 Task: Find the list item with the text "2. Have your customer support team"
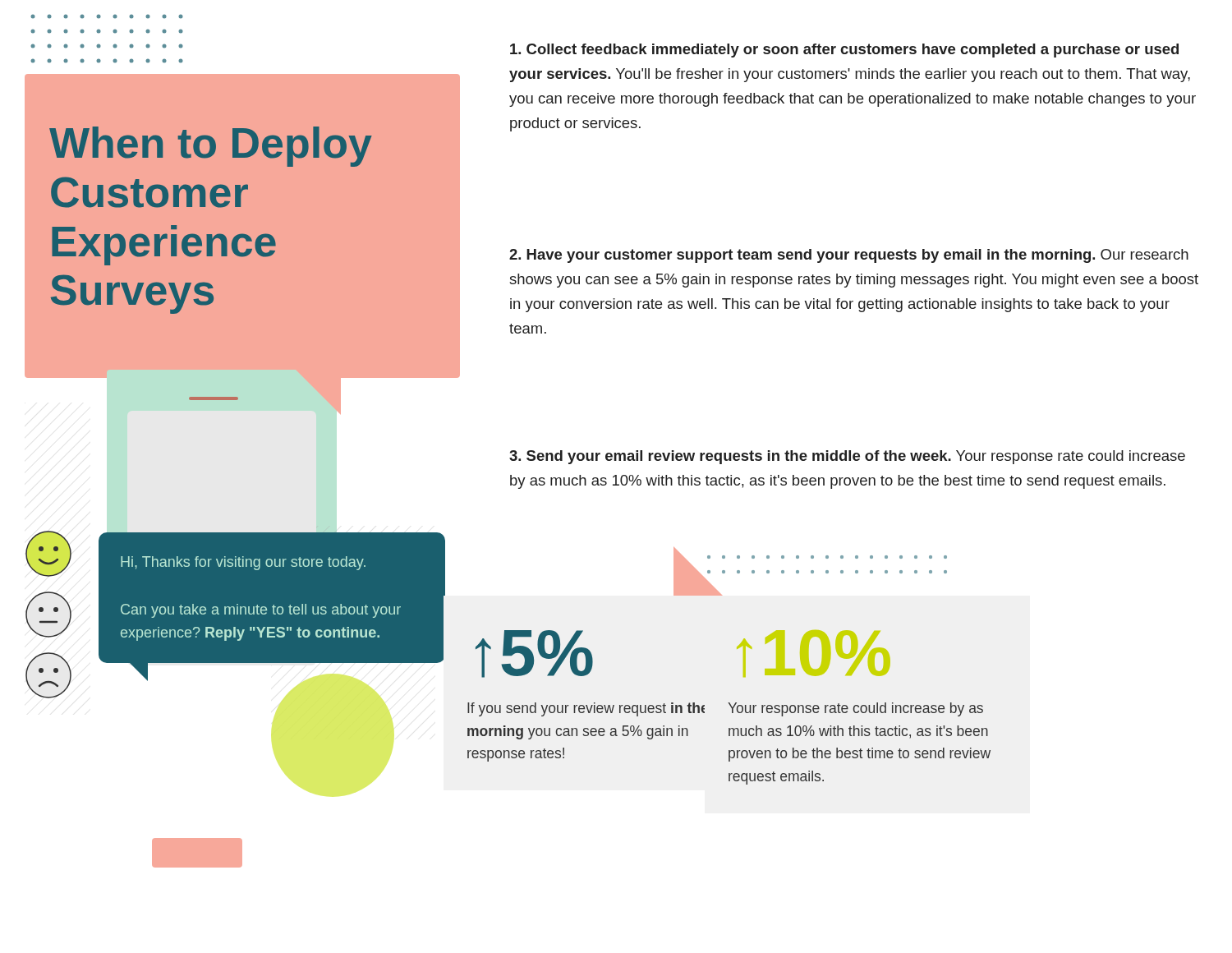click(854, 291)
